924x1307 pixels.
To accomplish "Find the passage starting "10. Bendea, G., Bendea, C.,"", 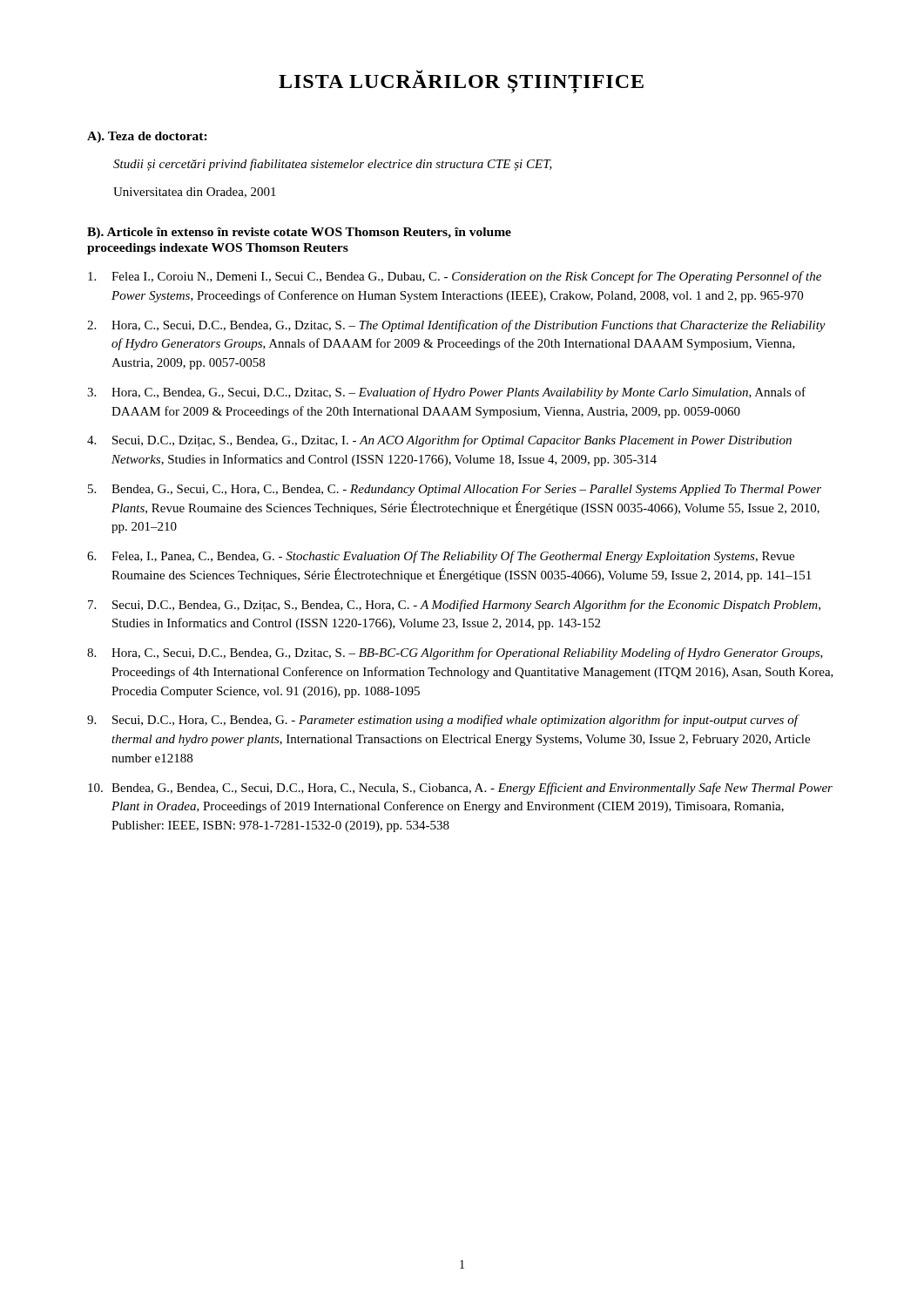I will tap(462, 807).
